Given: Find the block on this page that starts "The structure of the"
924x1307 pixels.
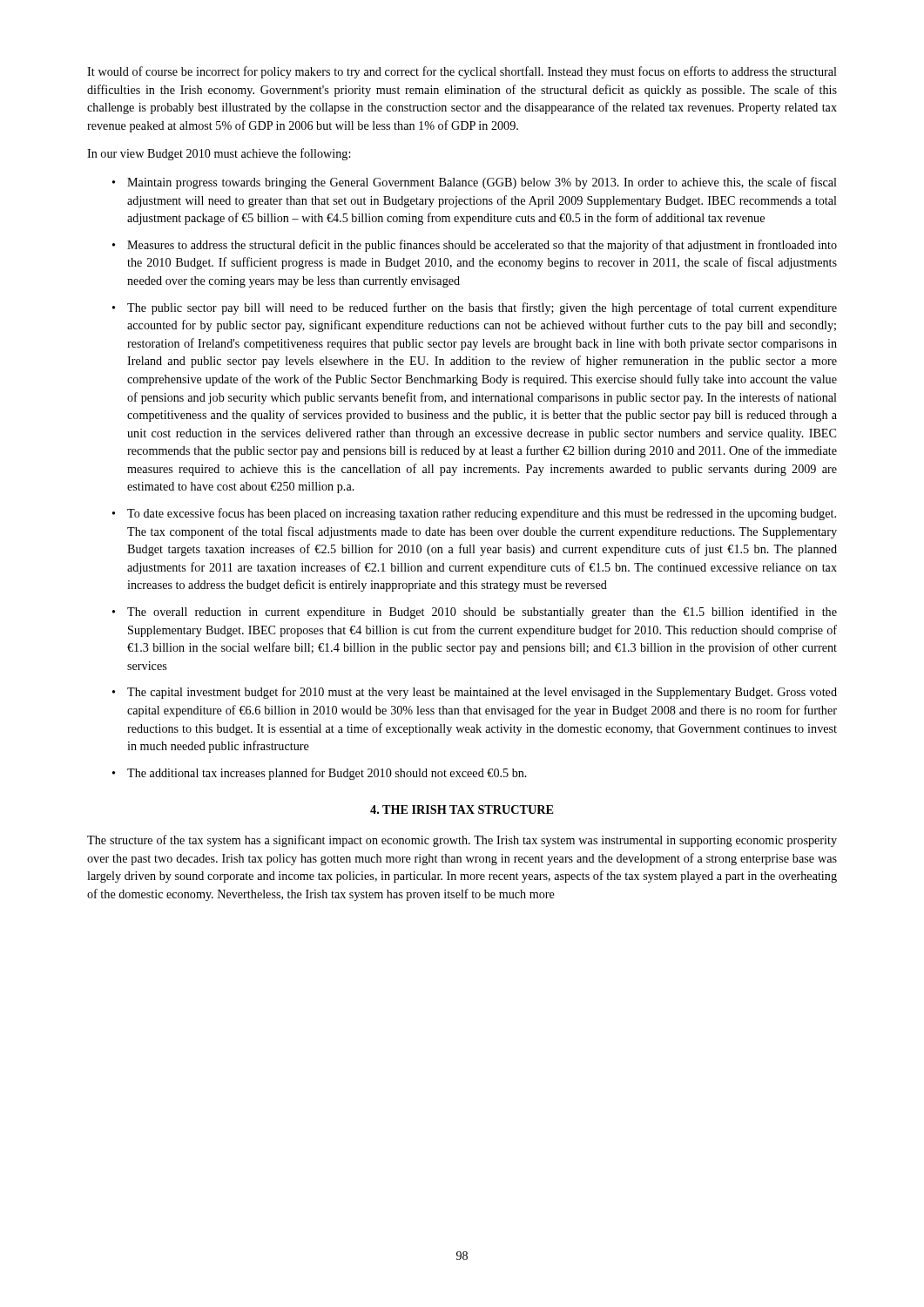Looking at the screenshot, I should click(462, 867).
